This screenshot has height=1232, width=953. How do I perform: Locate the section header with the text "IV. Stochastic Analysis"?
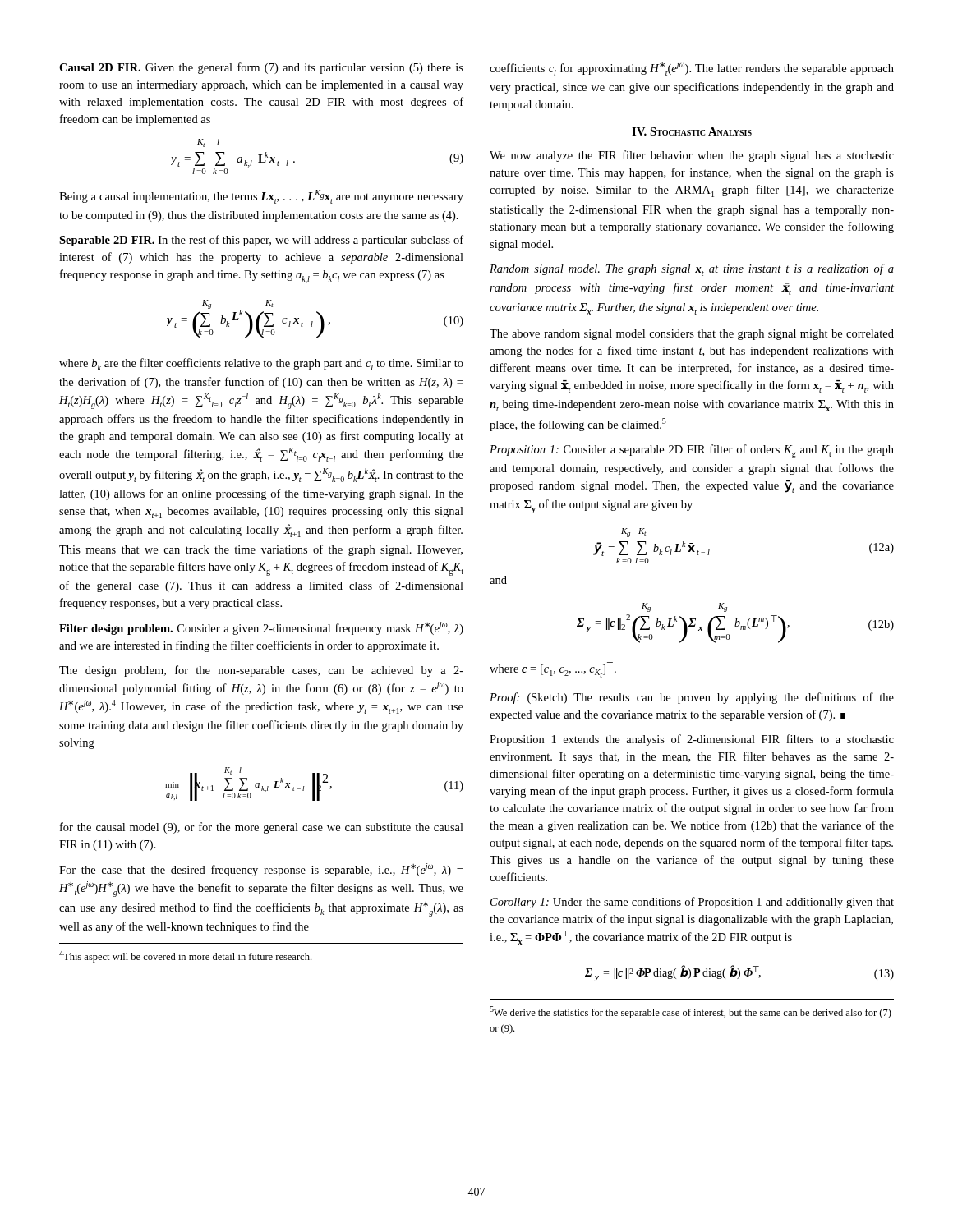(x=692, y=132)
